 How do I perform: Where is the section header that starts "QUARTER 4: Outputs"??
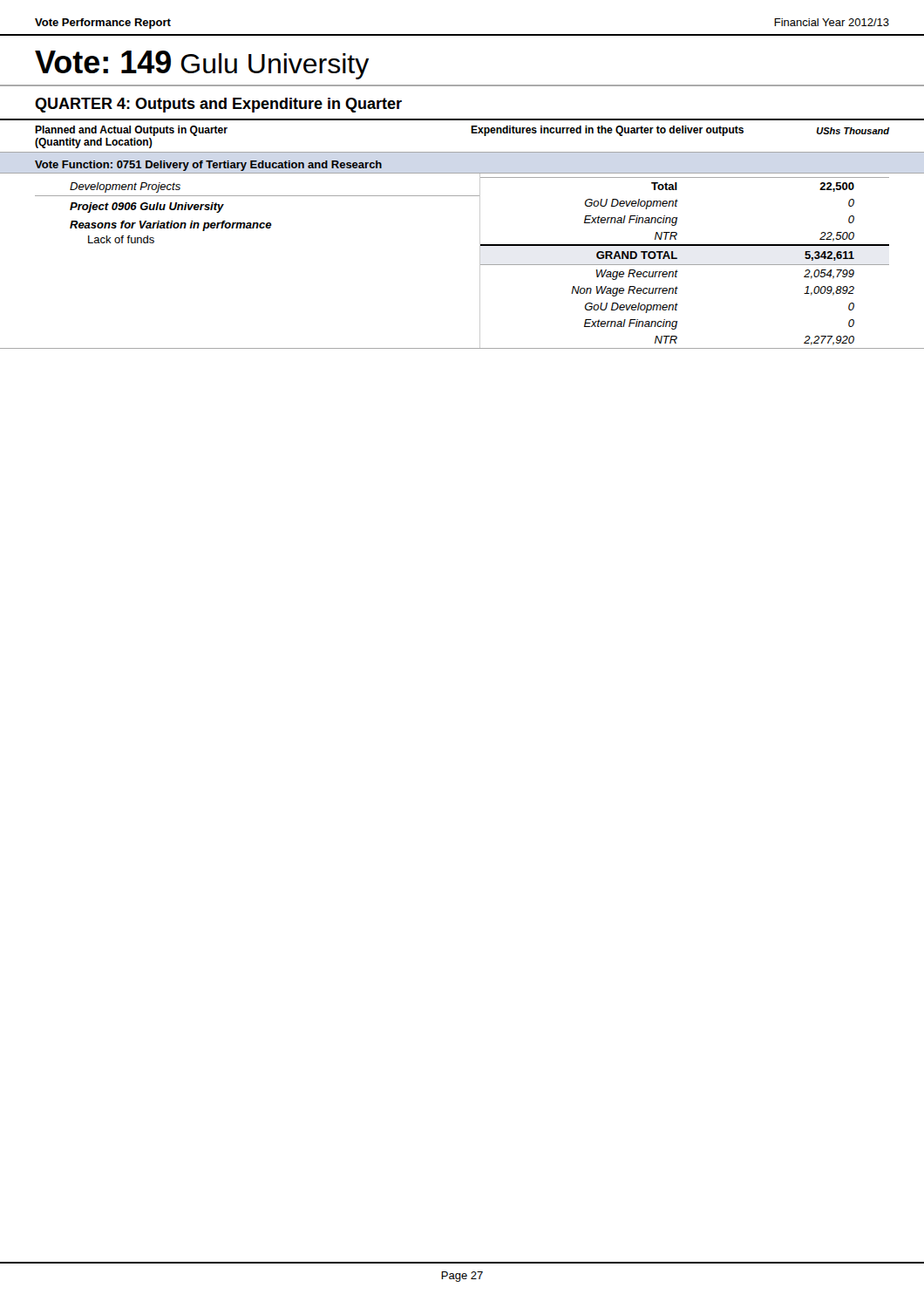pyautogui.click(x=218, y=104)
